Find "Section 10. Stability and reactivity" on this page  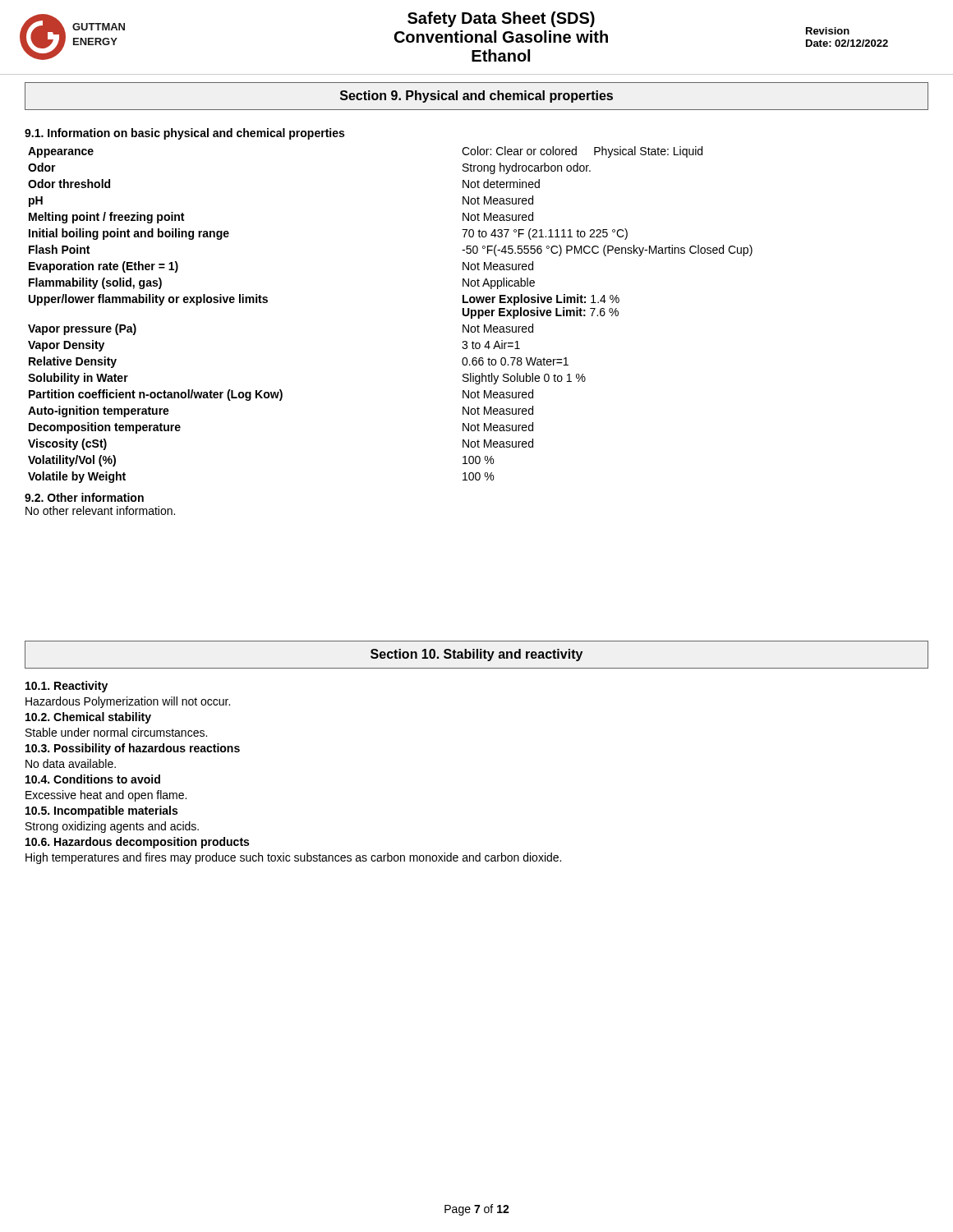(476, 654)
